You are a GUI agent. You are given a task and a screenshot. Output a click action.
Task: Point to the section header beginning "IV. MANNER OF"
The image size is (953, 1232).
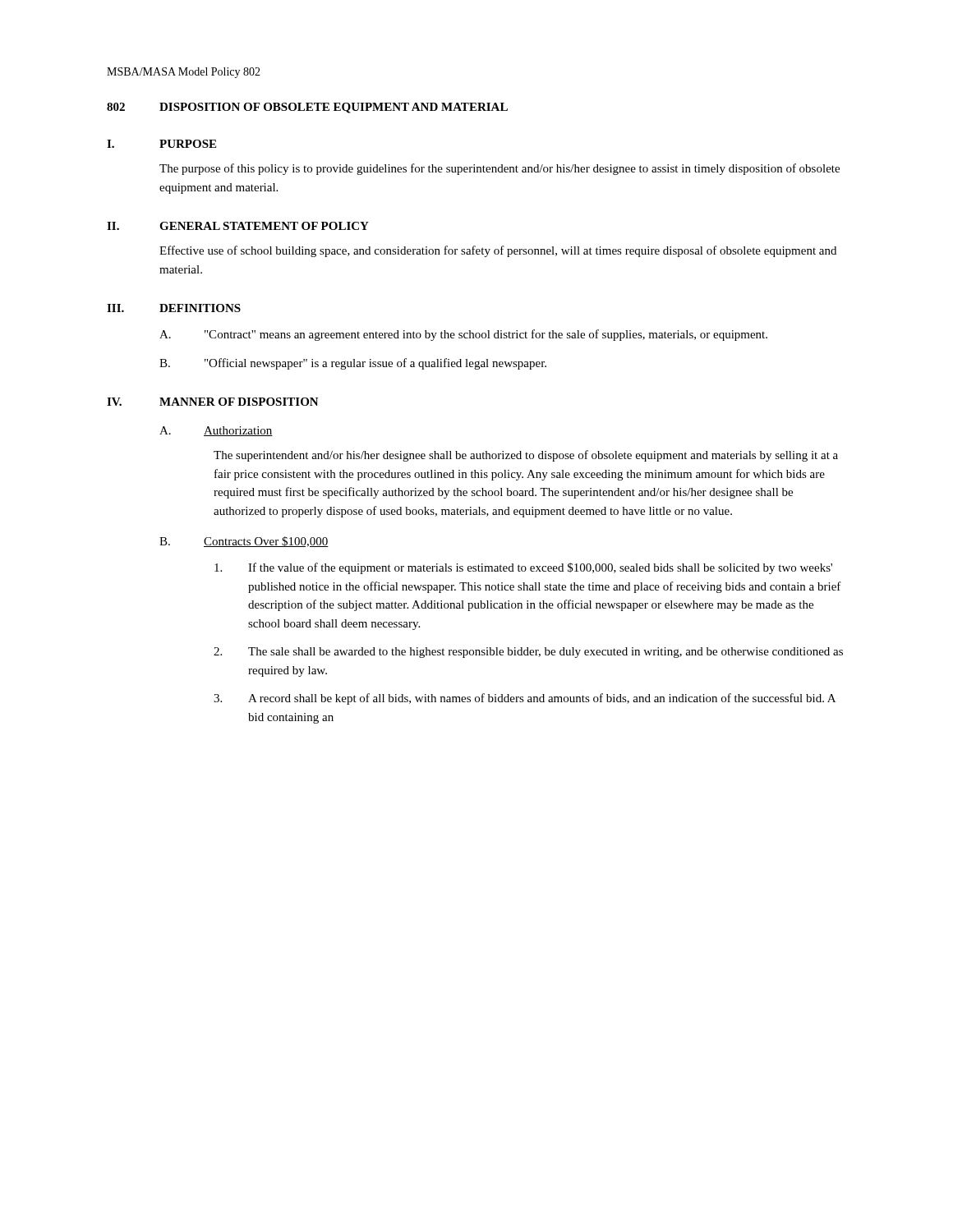tap(213, 402)
